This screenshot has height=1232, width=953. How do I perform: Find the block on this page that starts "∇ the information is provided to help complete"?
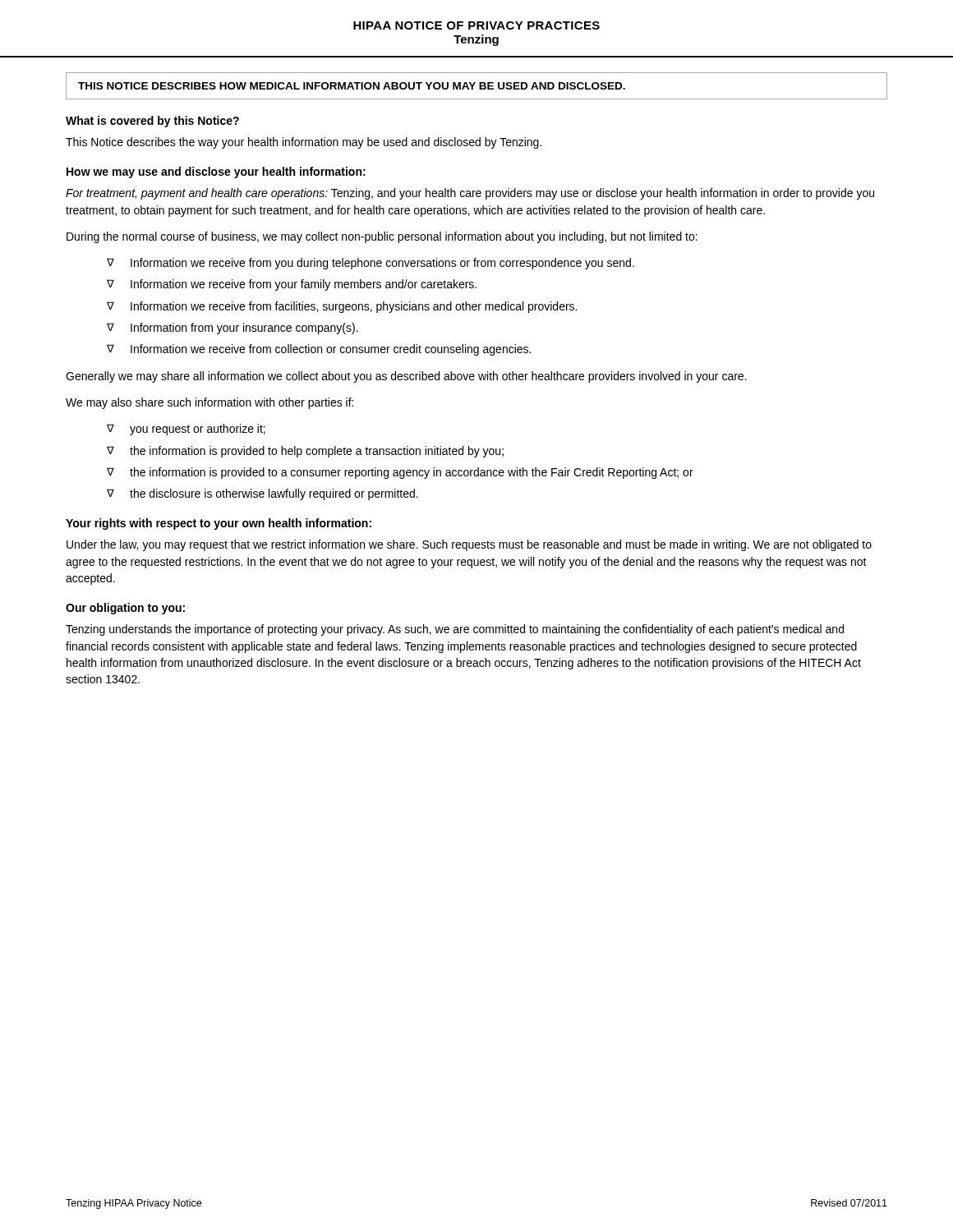tap(497, 451)
